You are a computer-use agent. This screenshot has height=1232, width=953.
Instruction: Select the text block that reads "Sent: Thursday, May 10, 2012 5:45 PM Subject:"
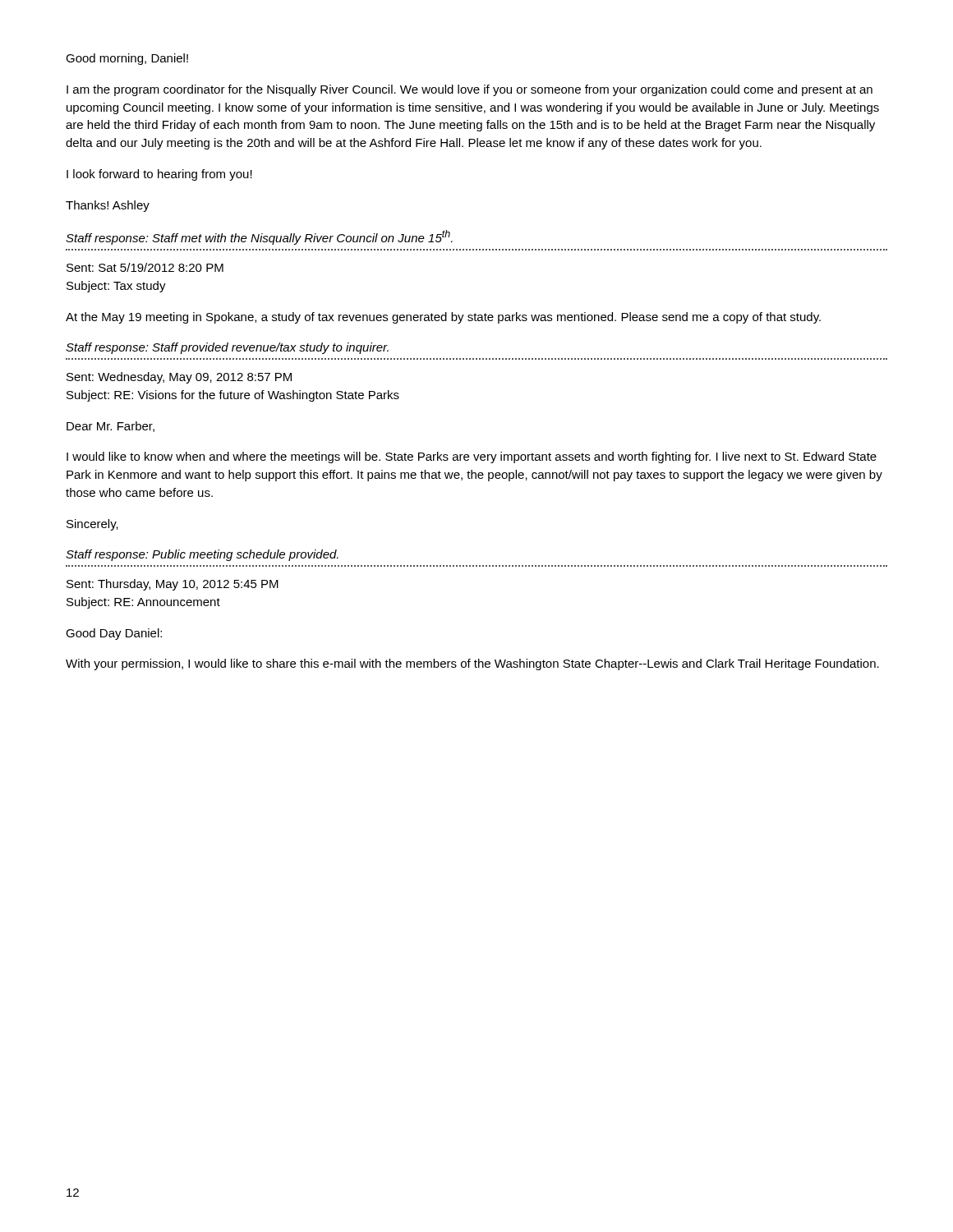click(172, 592)
